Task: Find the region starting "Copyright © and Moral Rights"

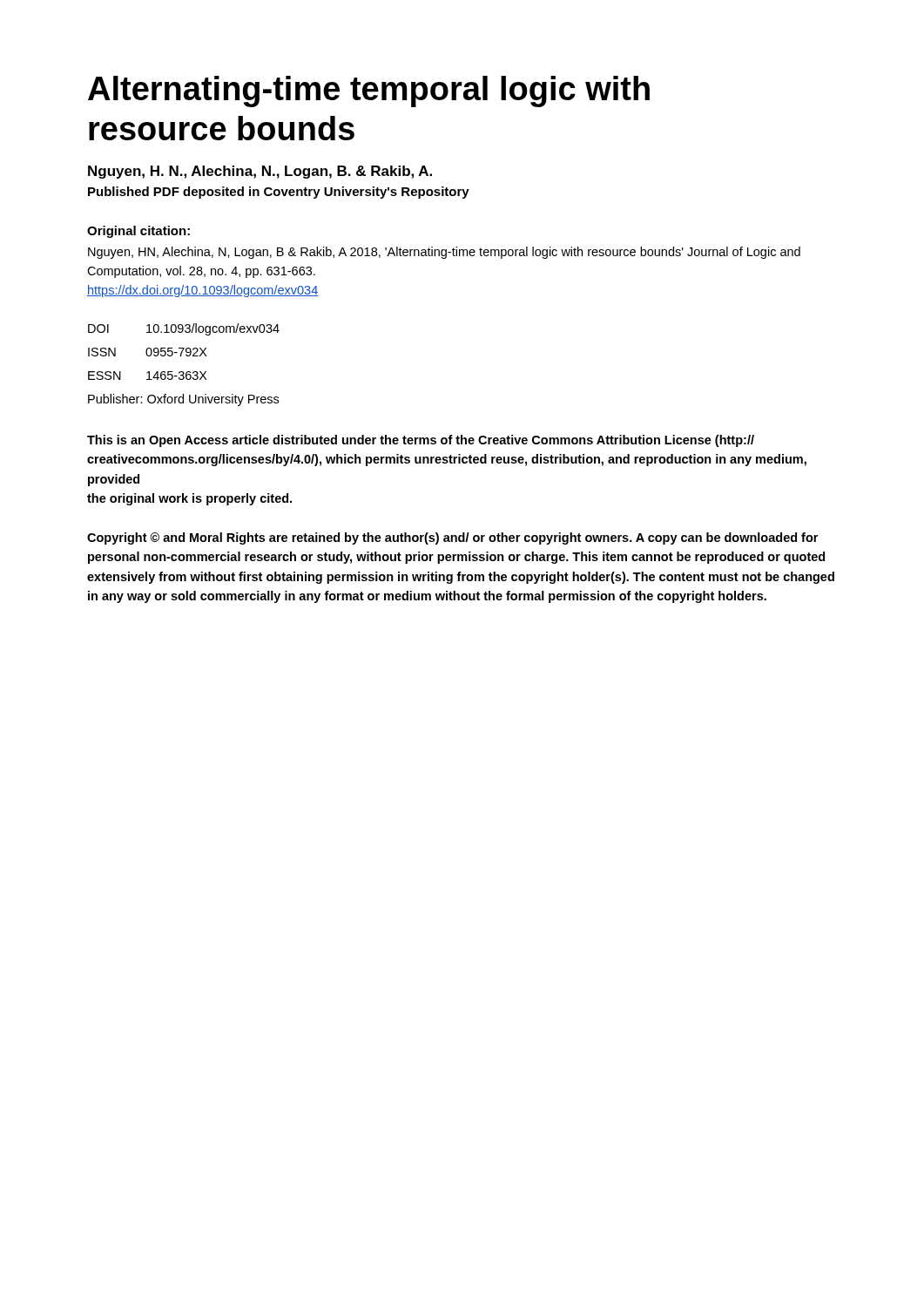Action: [x=461, y=567]
